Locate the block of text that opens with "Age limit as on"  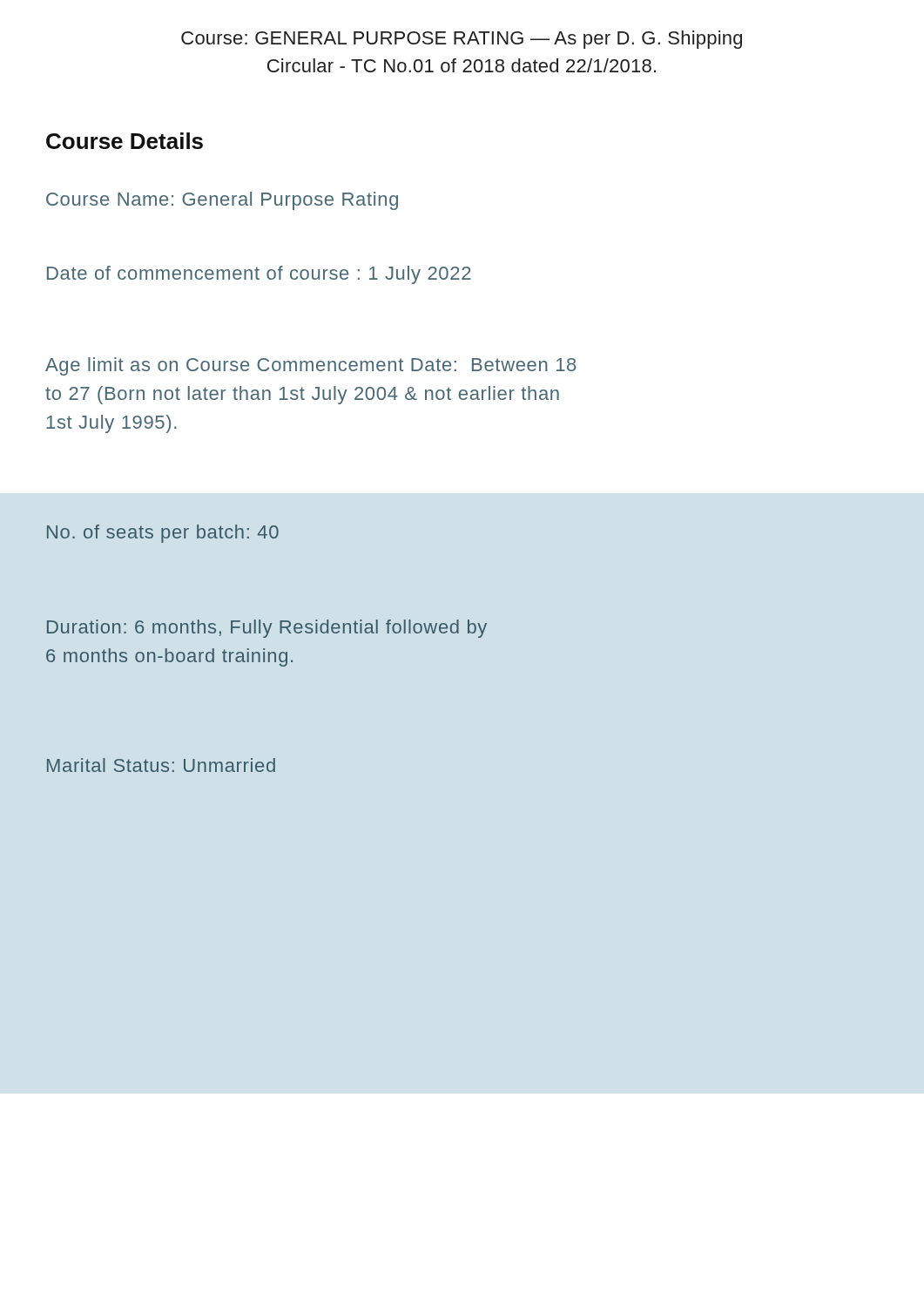pyautogui.click(x=311, y=393)
